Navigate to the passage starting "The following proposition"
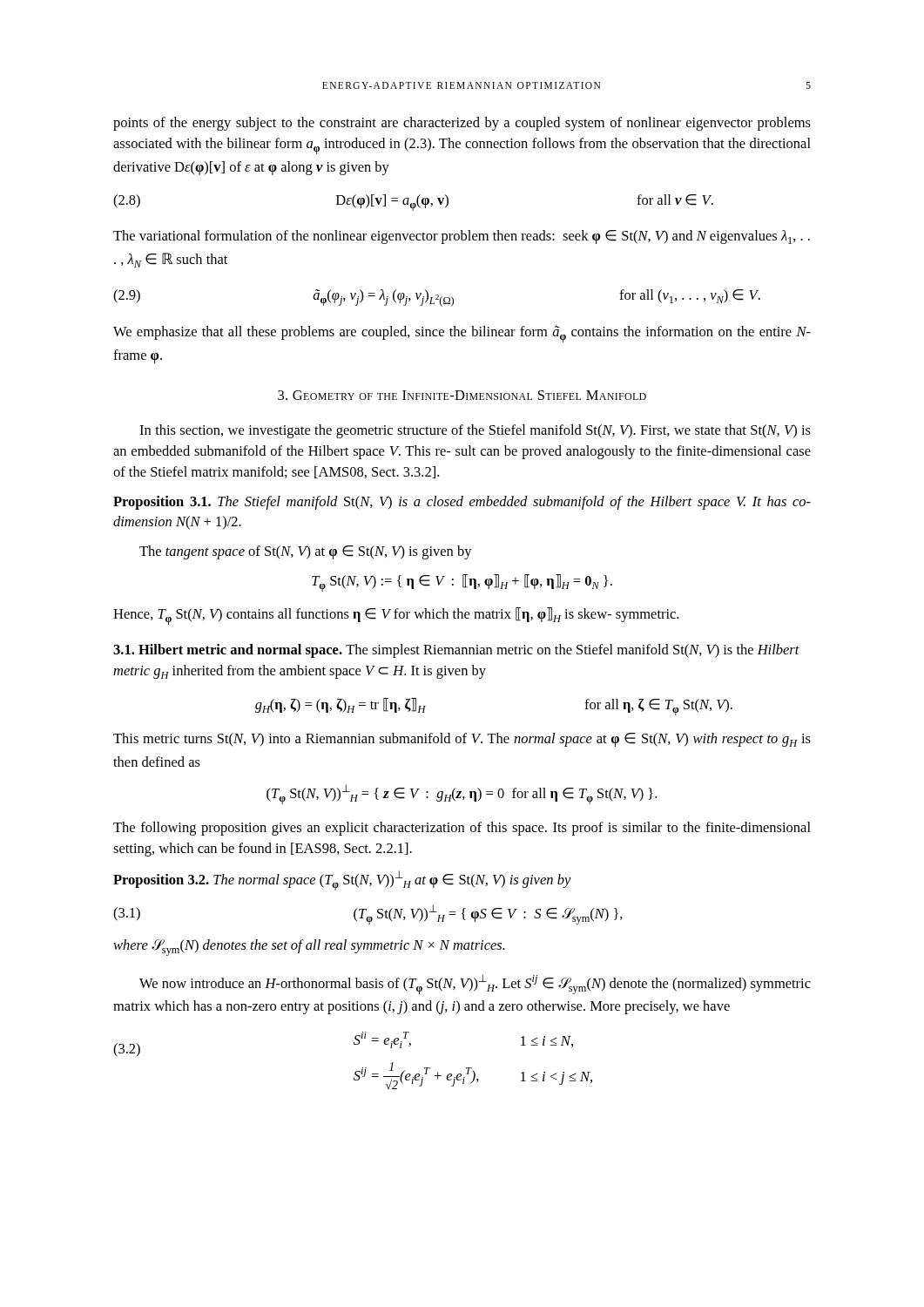This screenshot has width=924, height=1307. (462, 838)
